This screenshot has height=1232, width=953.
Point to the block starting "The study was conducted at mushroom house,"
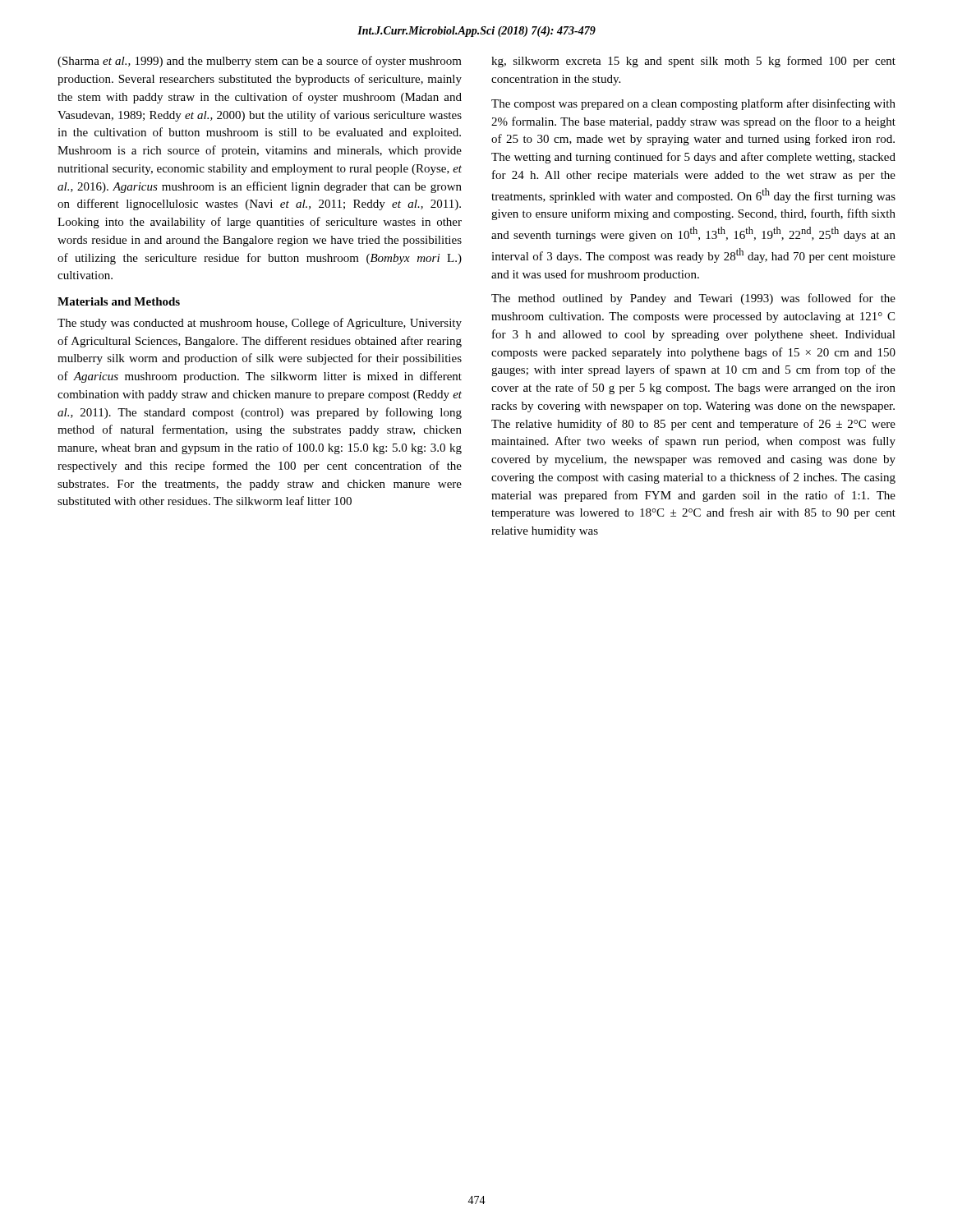click(x=260, y=412)
